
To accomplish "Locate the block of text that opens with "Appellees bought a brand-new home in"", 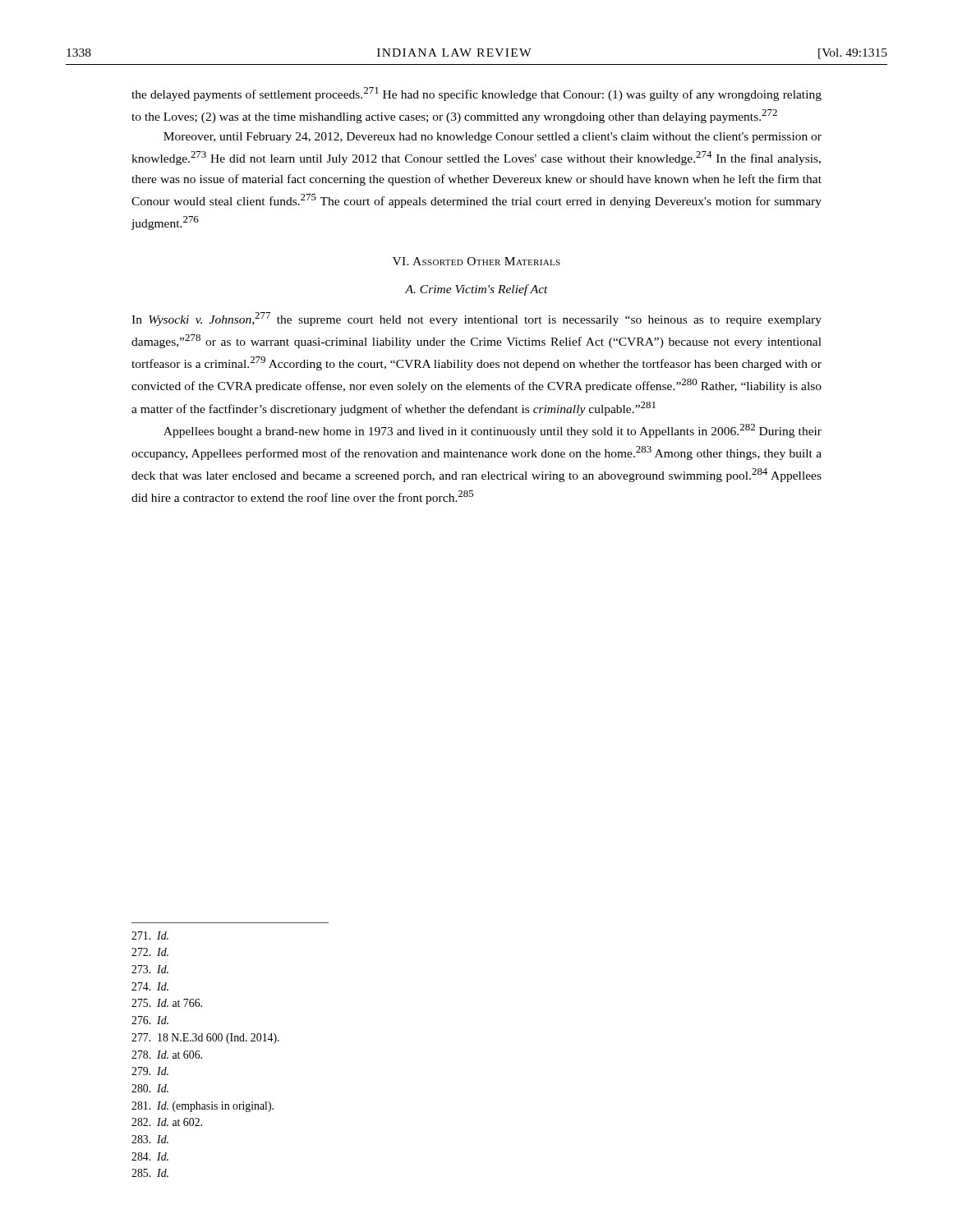I will click(476, 462).
